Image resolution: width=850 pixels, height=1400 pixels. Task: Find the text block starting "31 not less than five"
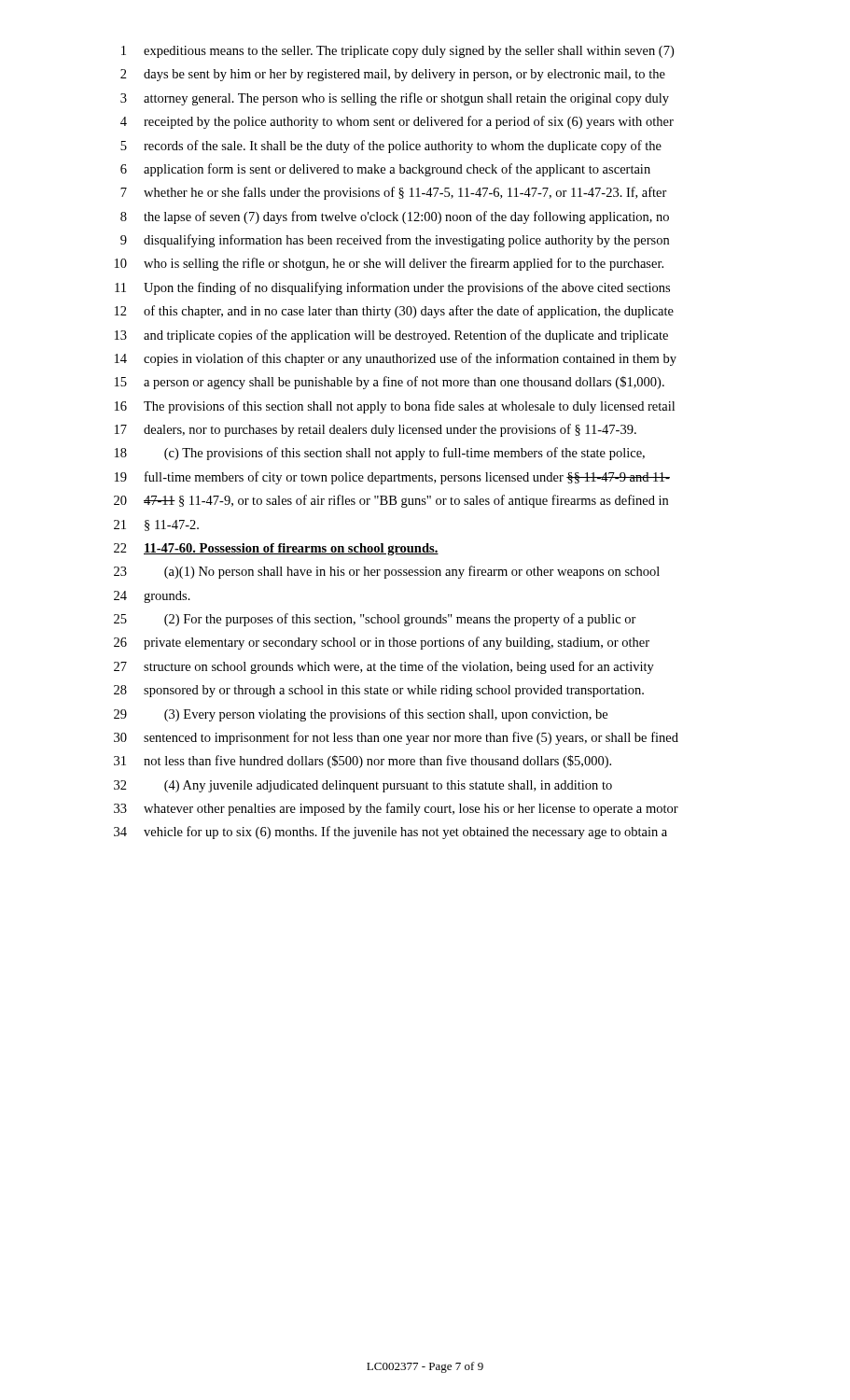coord(442,762)
